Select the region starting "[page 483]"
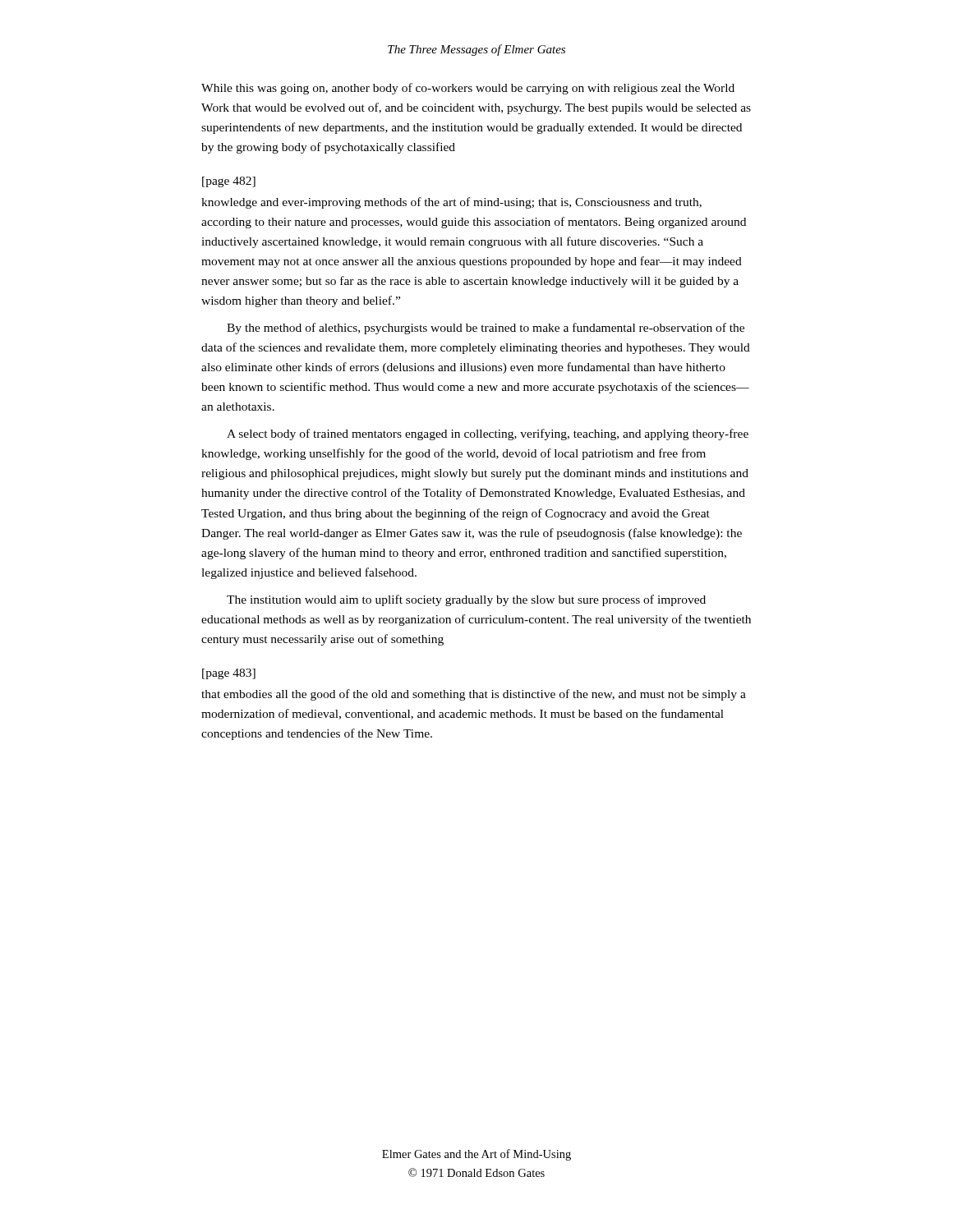The image size is (953, 1232). click(229, 672)
